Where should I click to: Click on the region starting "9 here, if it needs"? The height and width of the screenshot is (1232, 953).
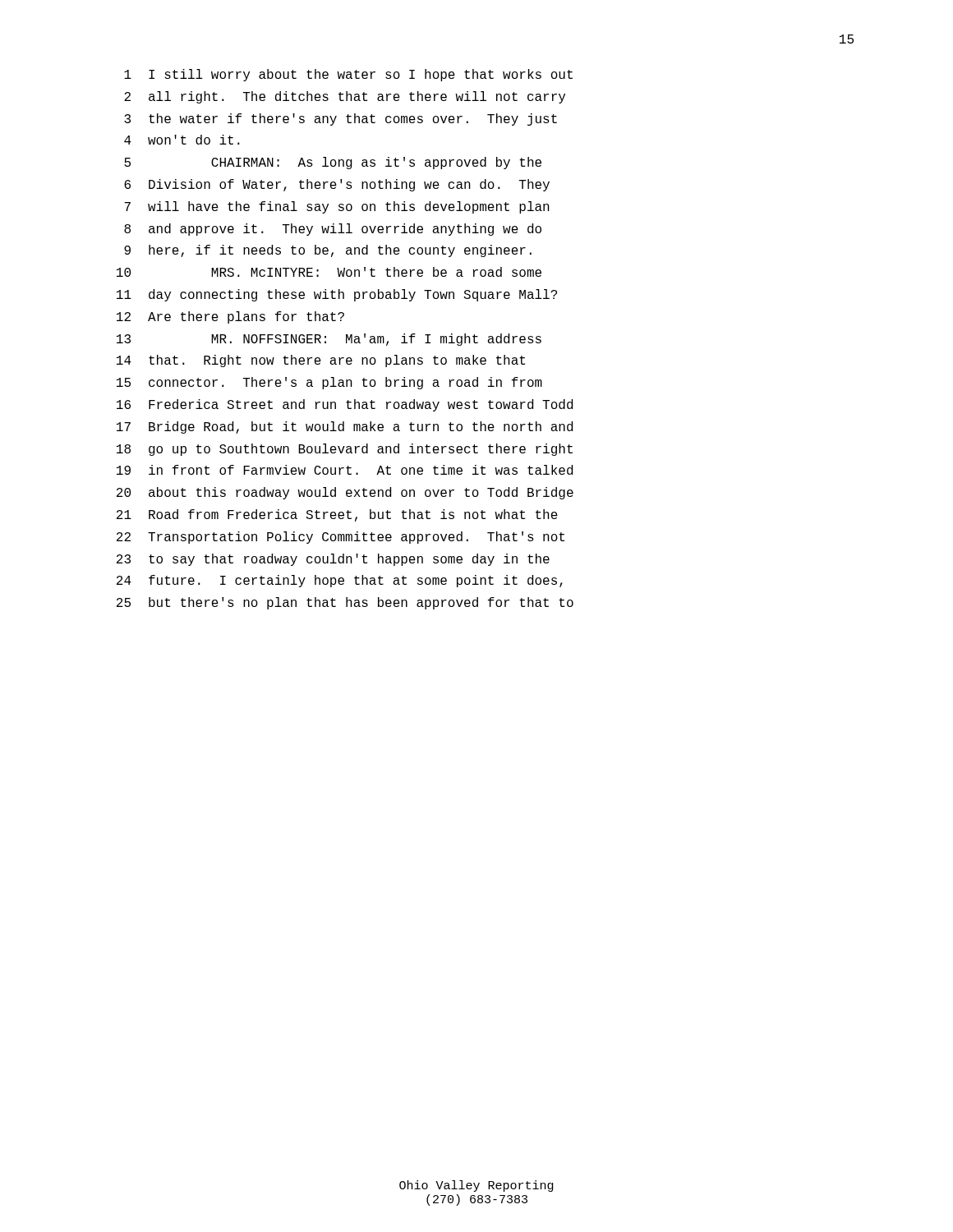pos(476,252)
